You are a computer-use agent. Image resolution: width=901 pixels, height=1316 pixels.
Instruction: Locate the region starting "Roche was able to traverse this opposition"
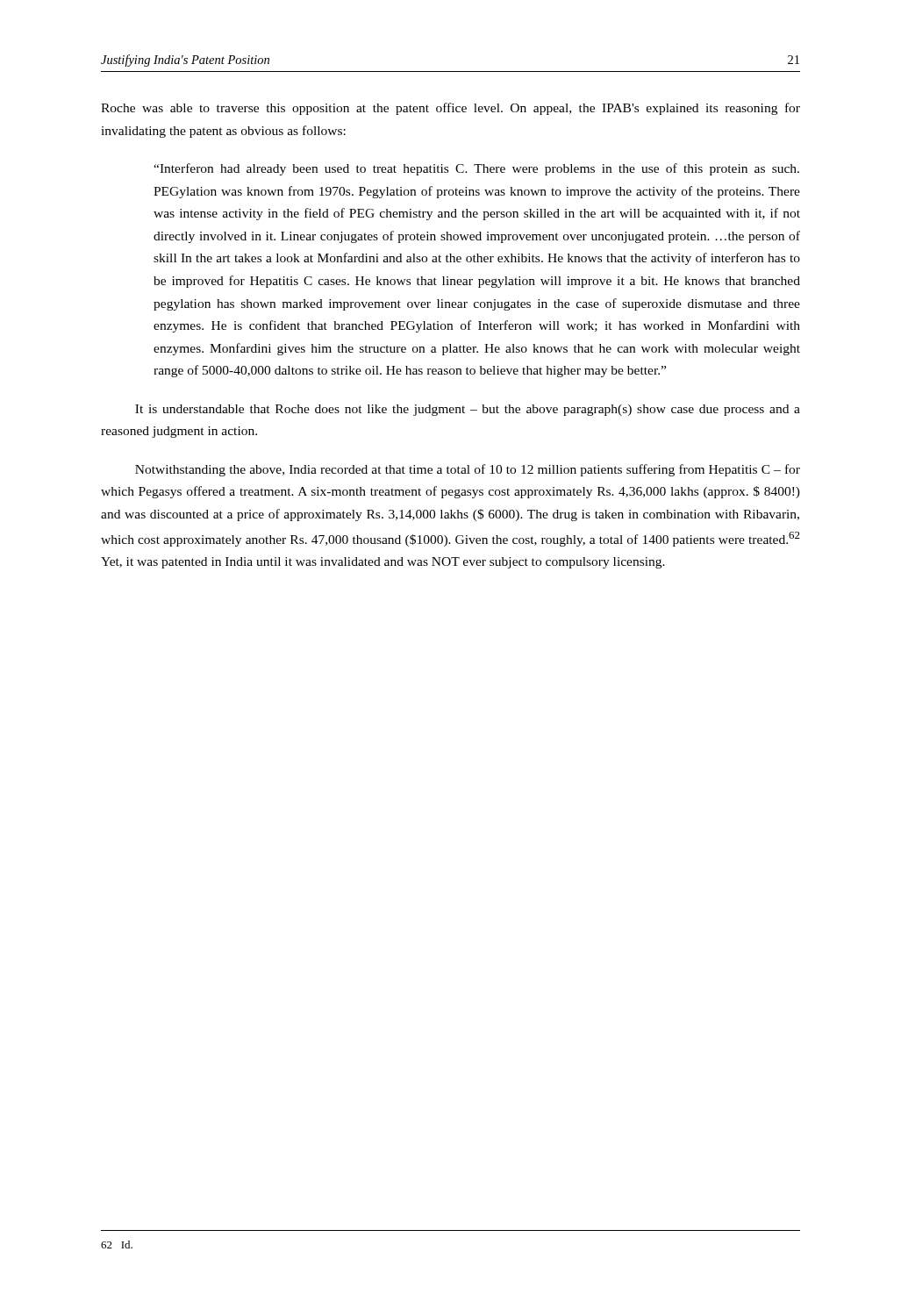coord(450,119)
